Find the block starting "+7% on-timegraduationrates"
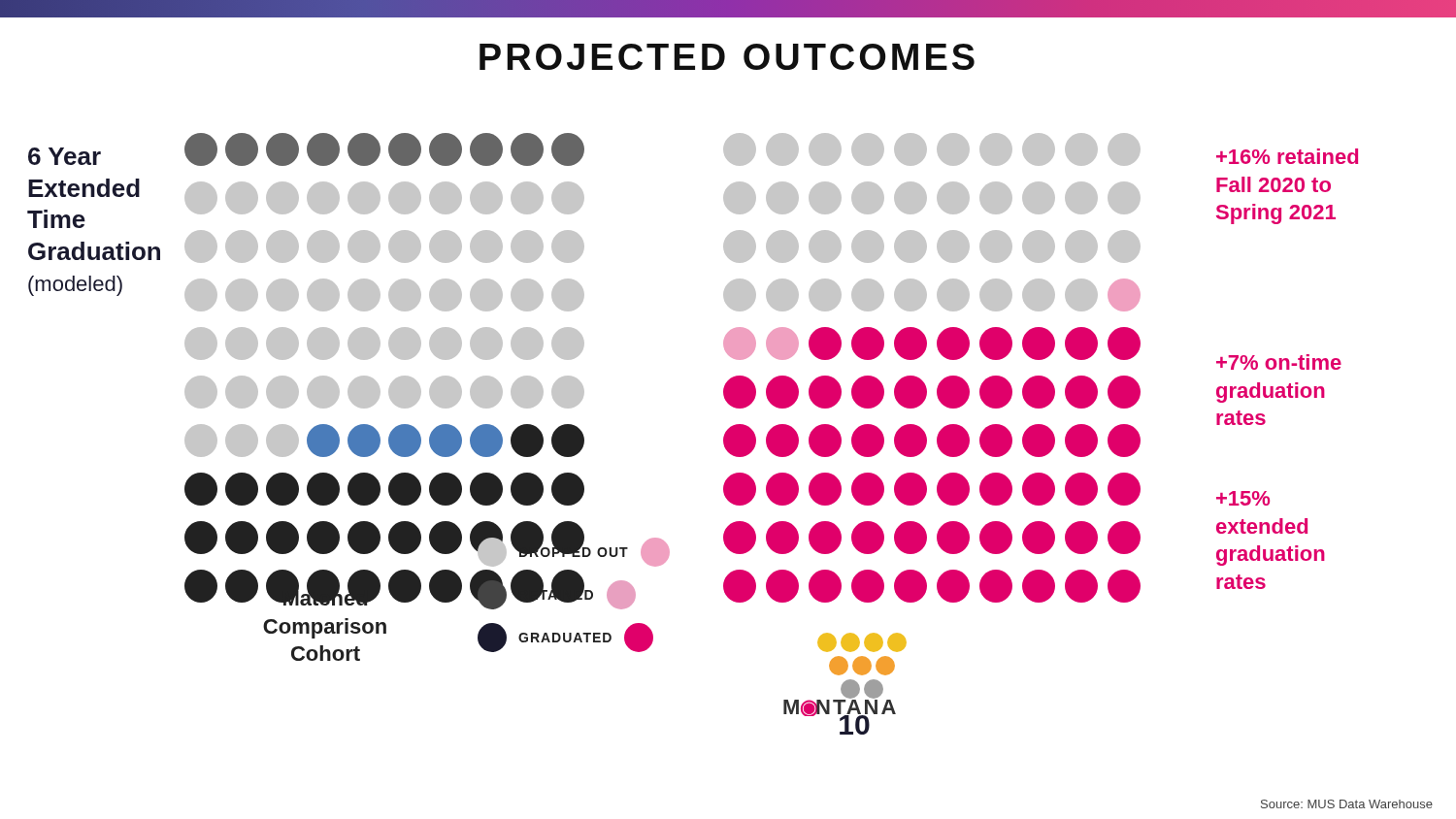This screenshot has width=1456, height=819. [x=1279, y=390]
